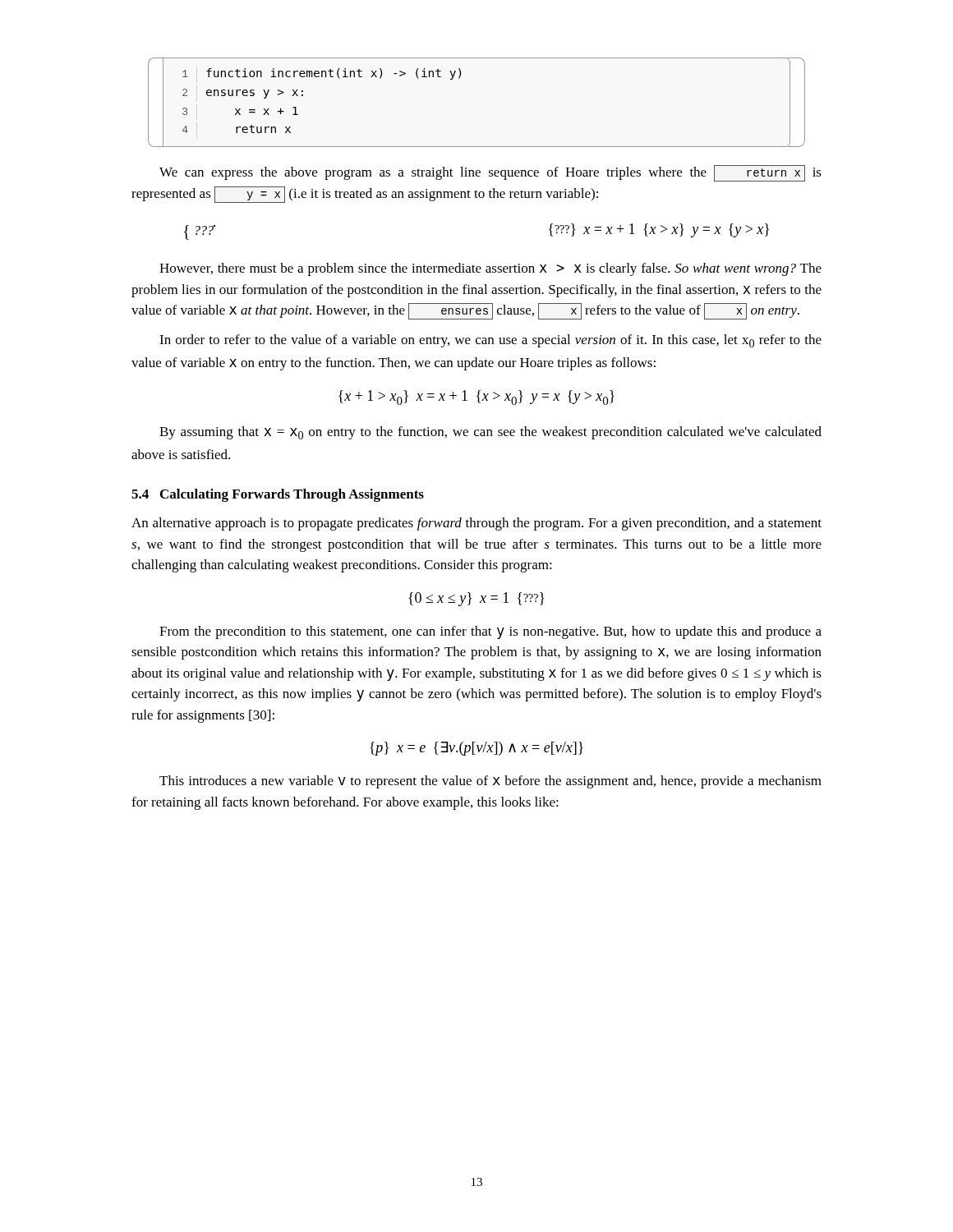Find the region starting "An alternative approach is"
Image resolution: width=953 pixels, height=1232 pixels.
tap(476, 544)
